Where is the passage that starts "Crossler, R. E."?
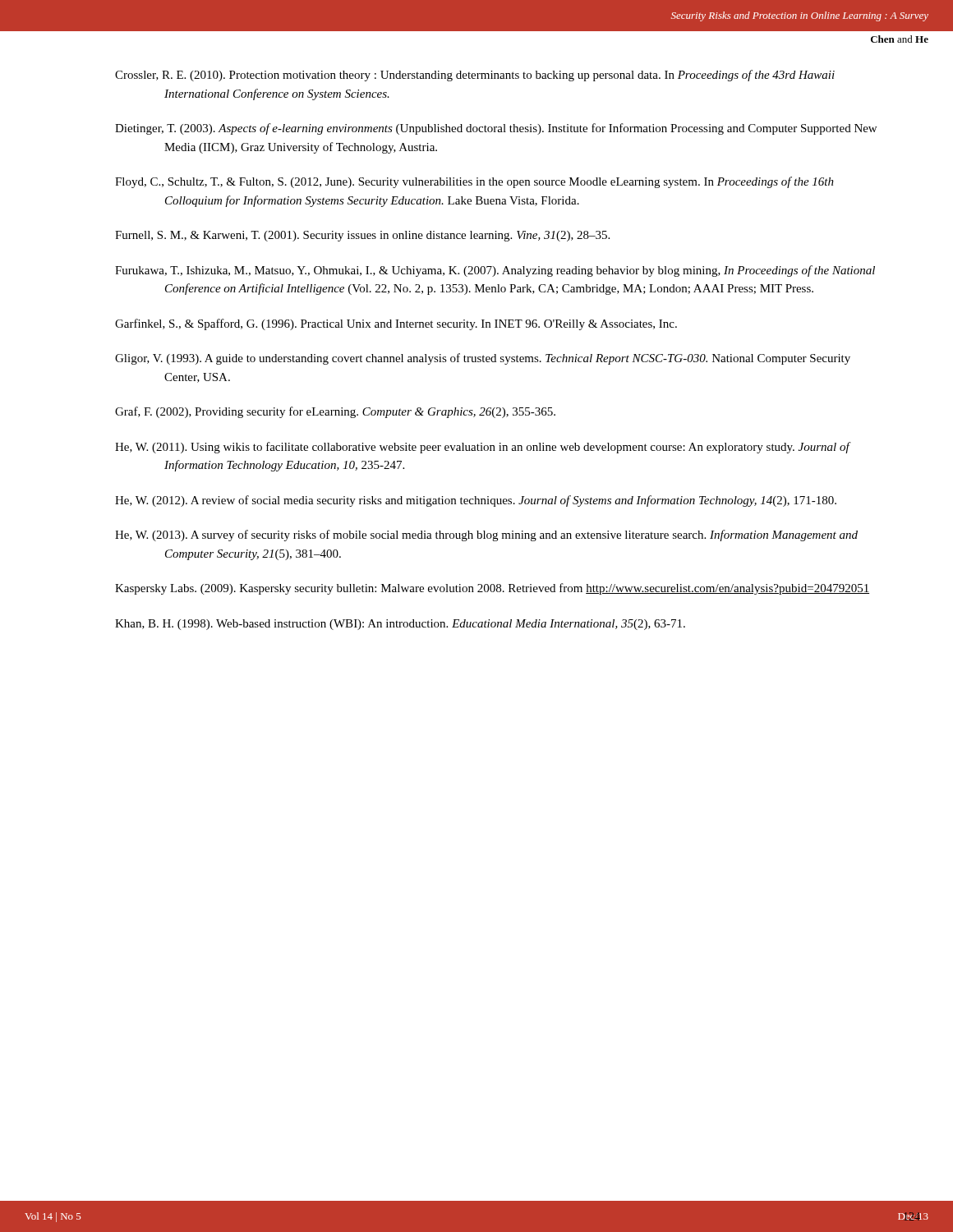Viewport: 953px width, 1232px height. pyautogui.click(x=475, y=84)
